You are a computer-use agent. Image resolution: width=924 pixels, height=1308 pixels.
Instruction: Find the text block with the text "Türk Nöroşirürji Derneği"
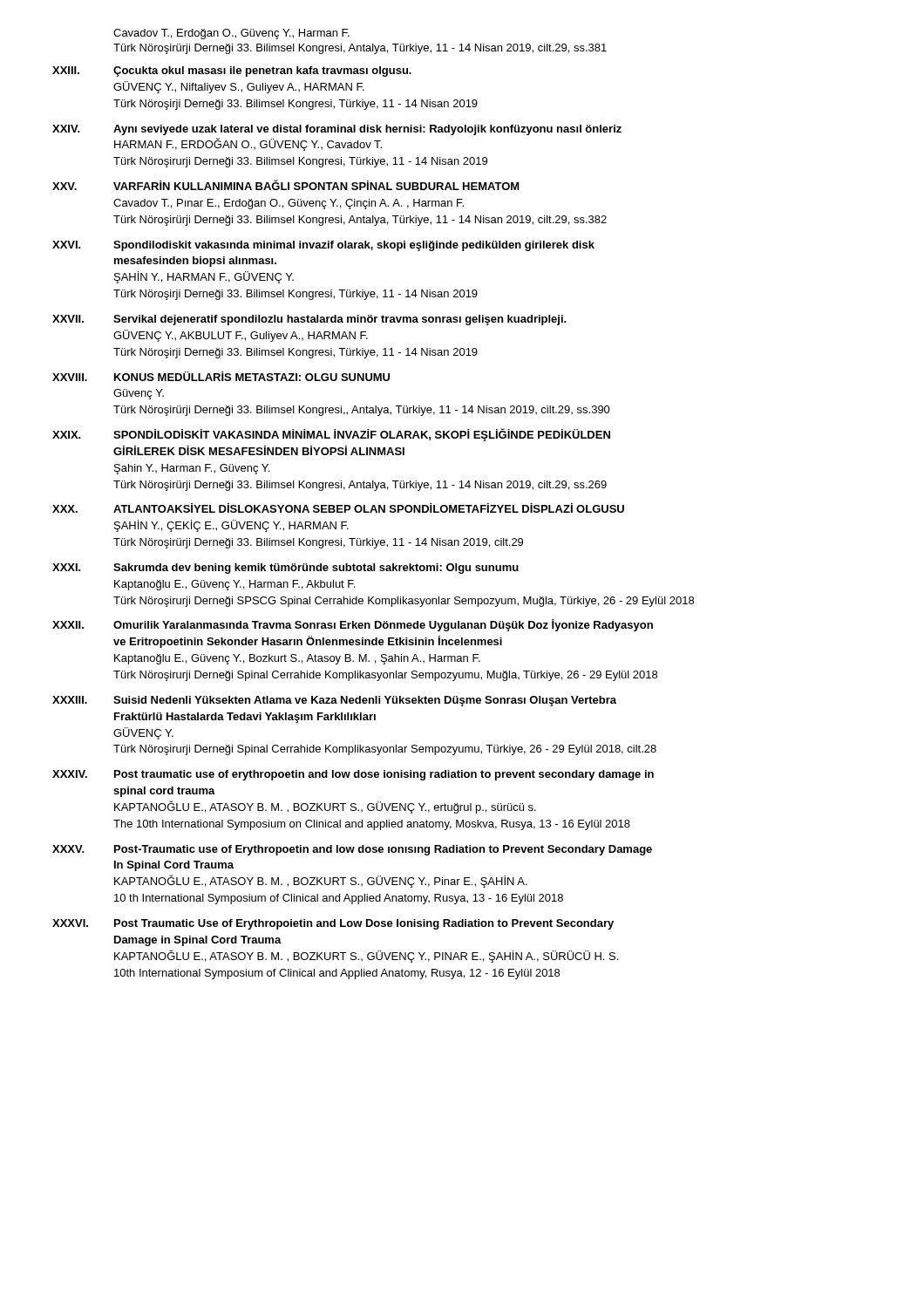point(360,47)
